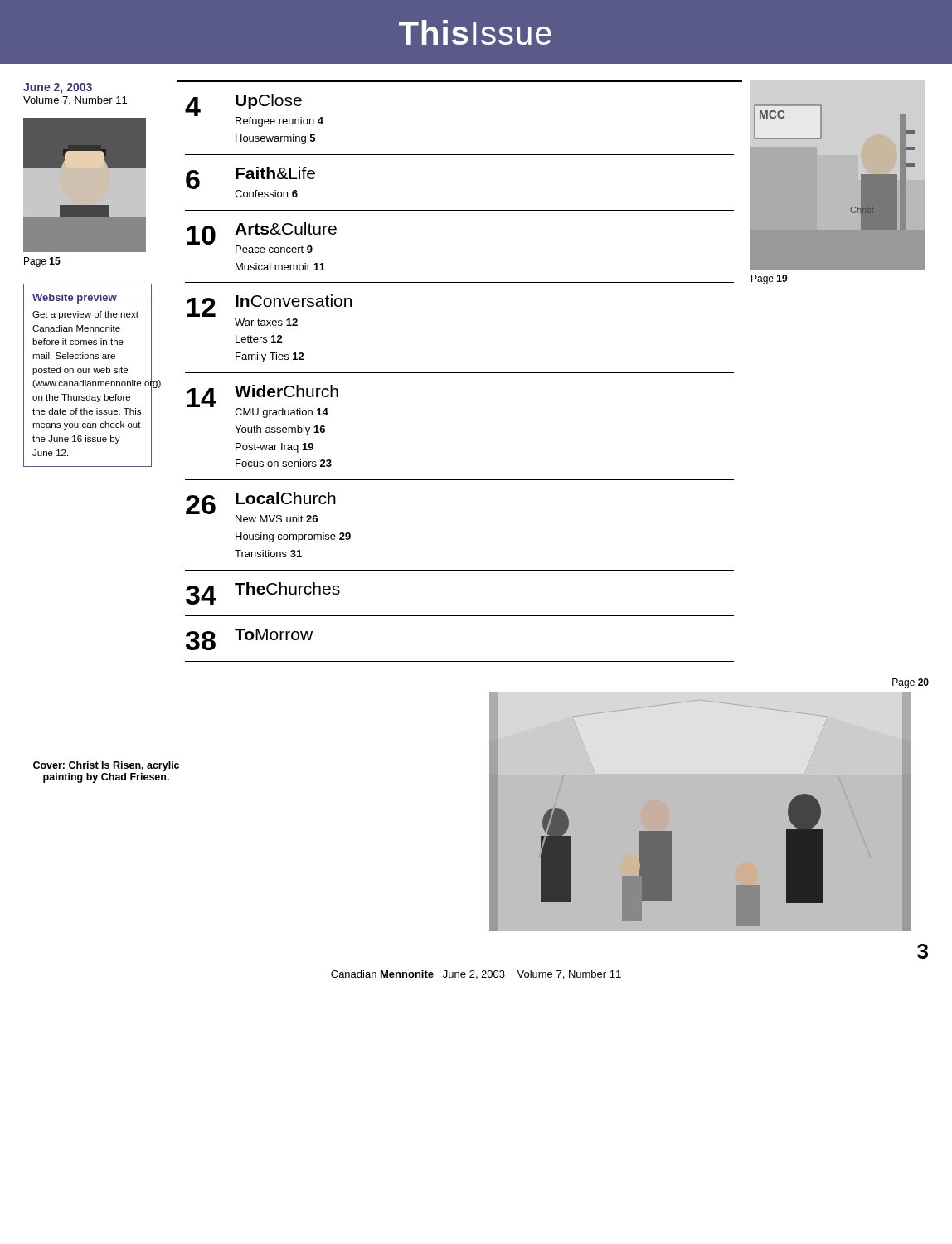Select the list item that says "12 InConversation War"
Screen dimensions: 1244x952
tap(269, 329)
